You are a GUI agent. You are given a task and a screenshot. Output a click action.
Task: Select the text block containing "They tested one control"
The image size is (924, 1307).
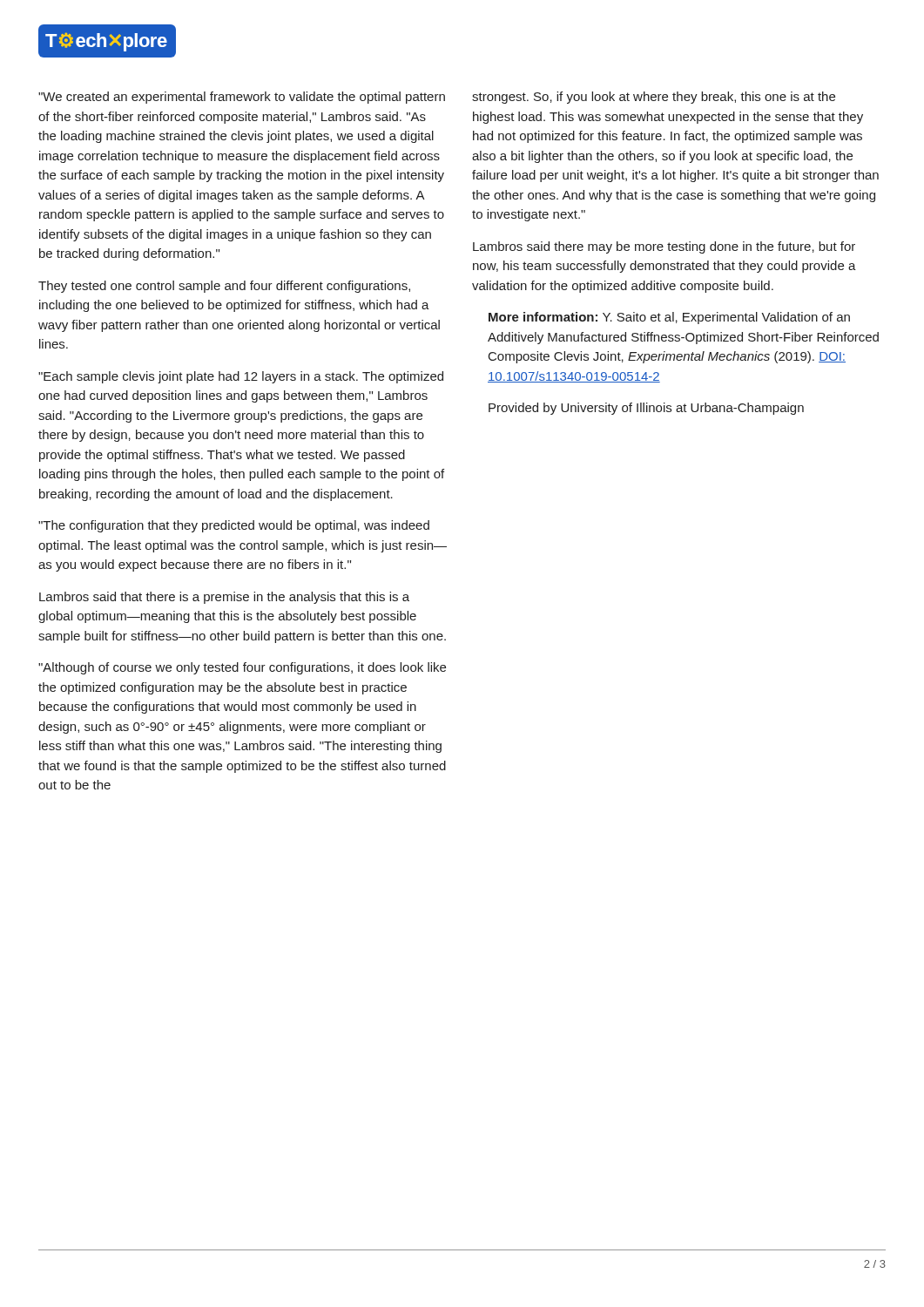243,315
